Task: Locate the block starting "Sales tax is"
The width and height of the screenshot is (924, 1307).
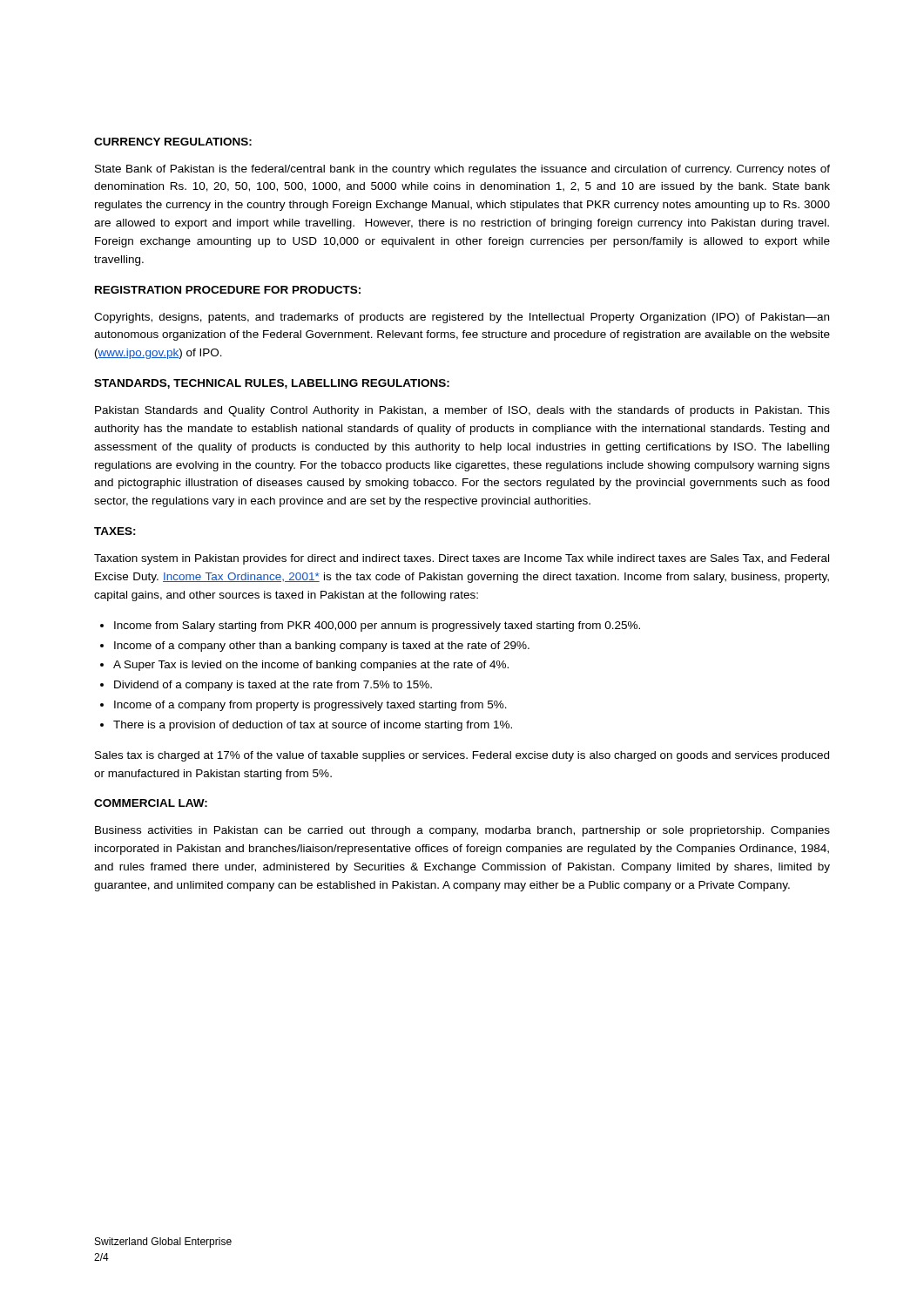Action: click(x=462, y=765)
